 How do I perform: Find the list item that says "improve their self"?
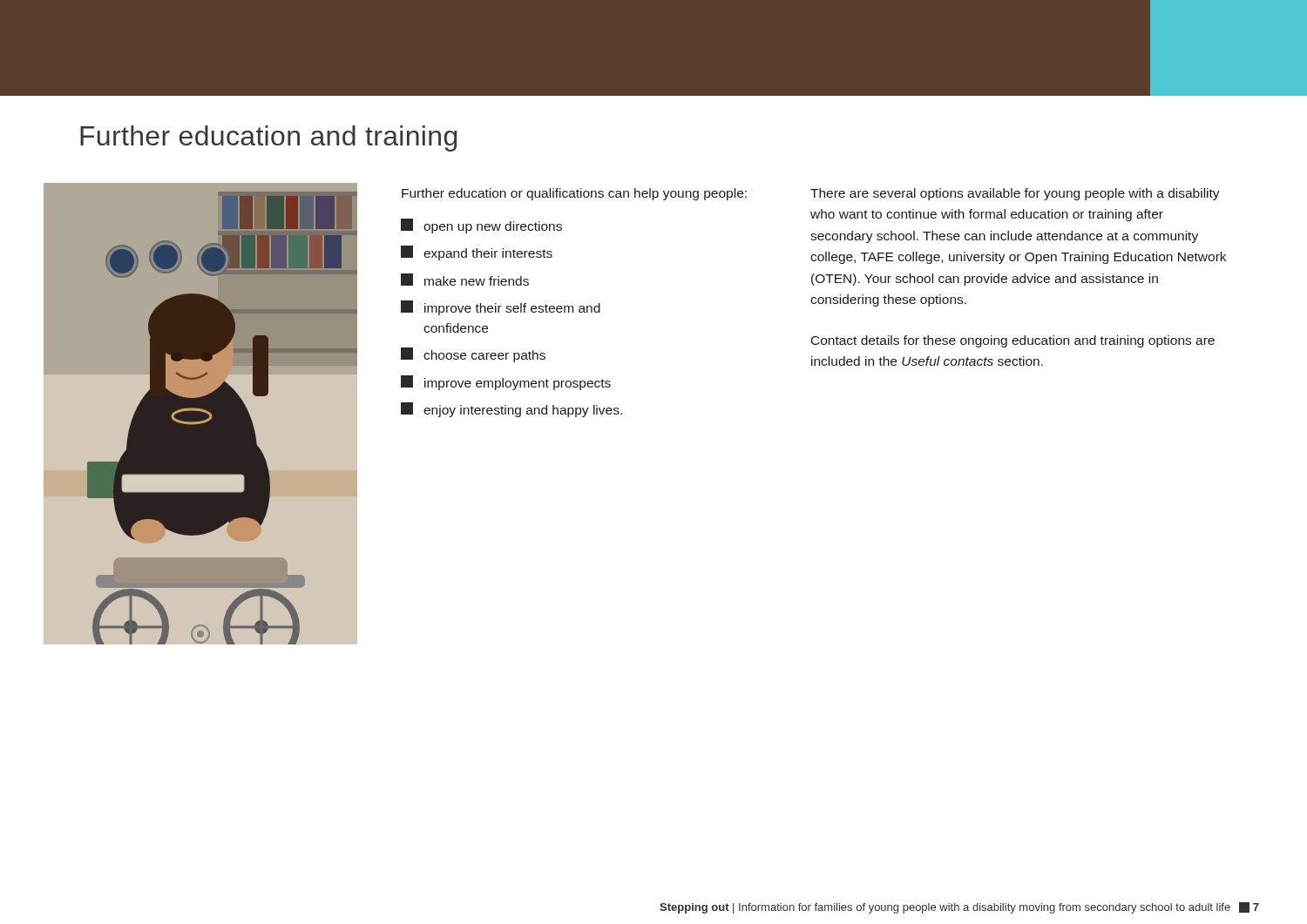(501, 318)
